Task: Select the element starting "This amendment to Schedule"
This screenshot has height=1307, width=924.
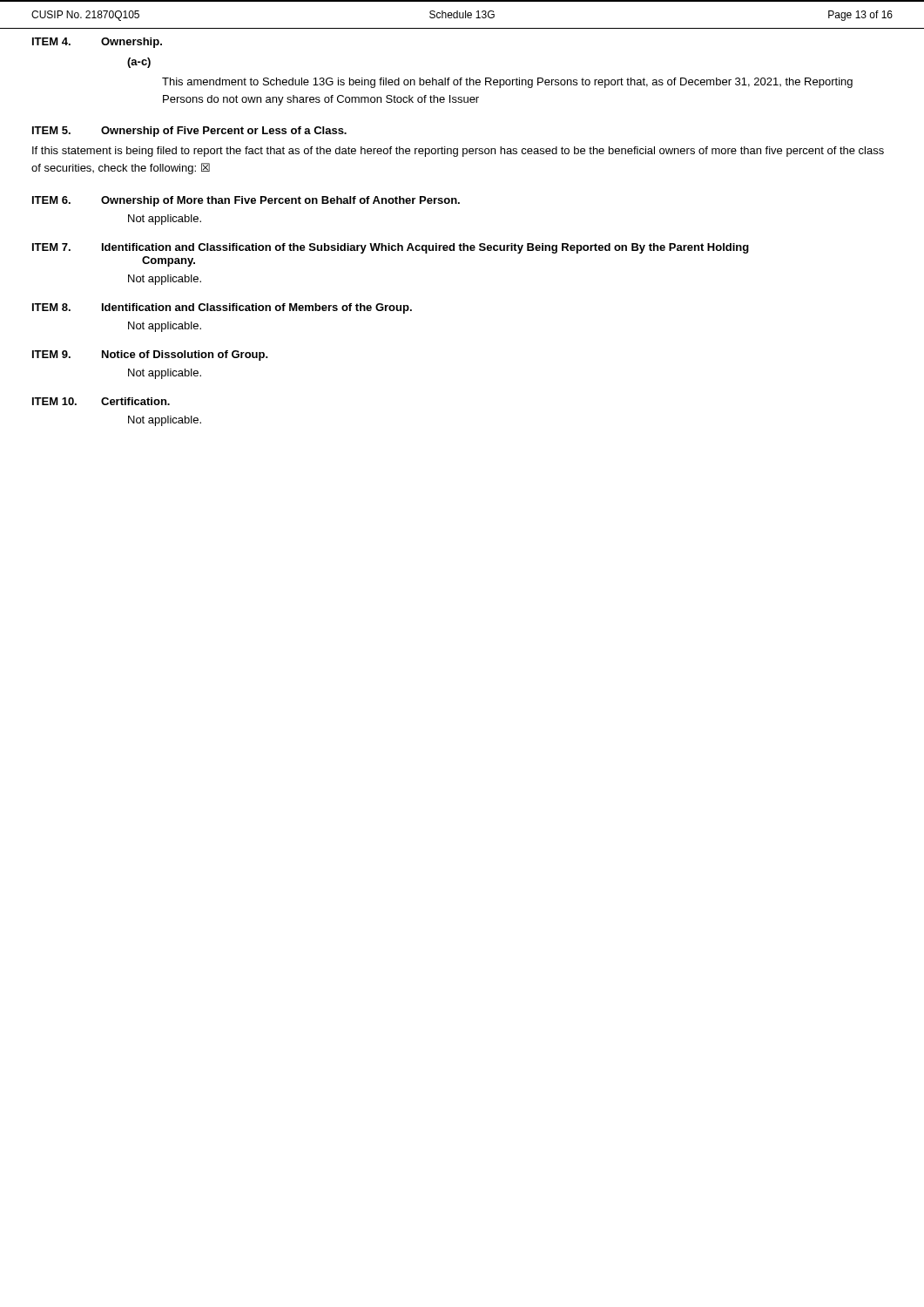Action: point(508,90)
